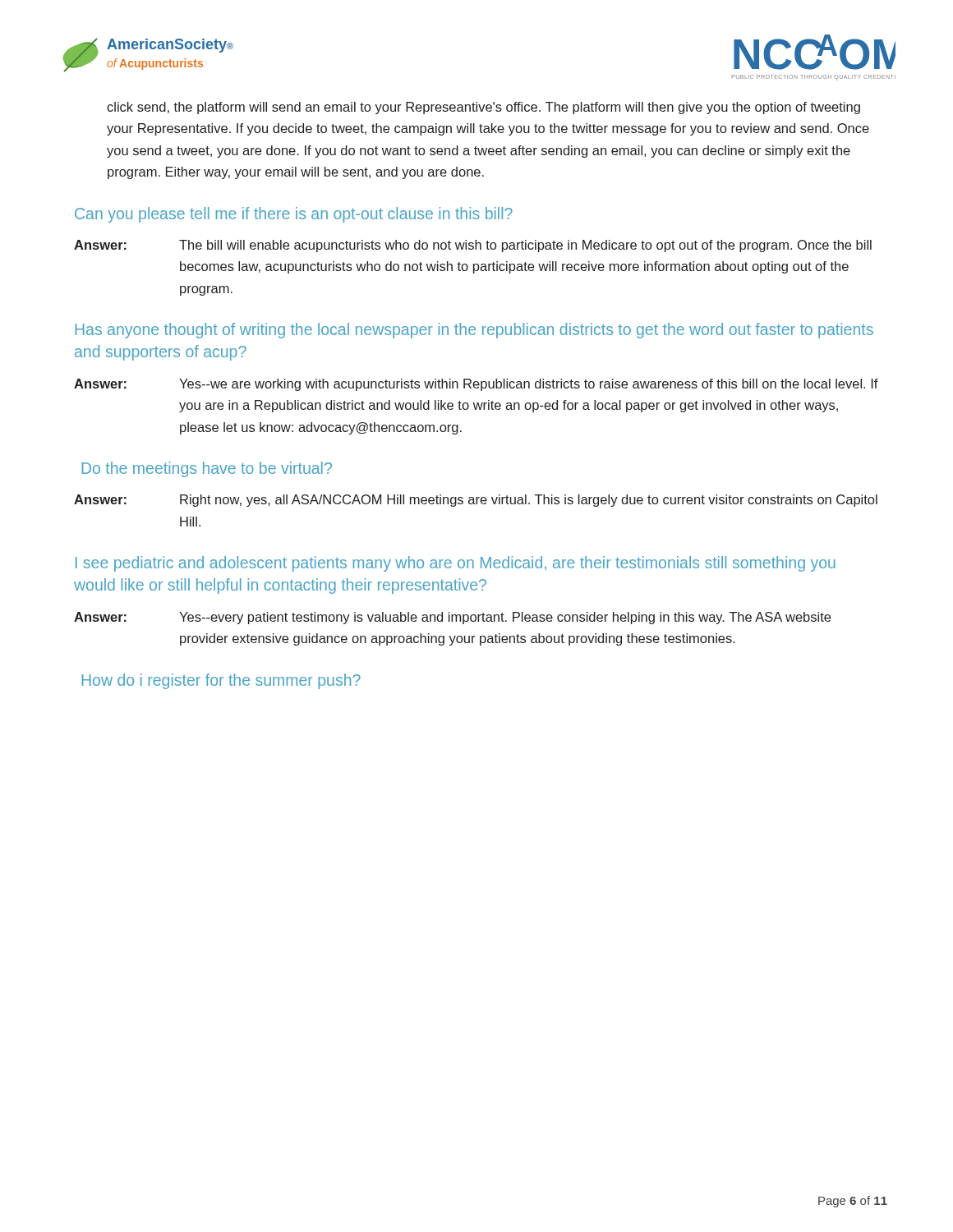The height and width of the screenshot is (1232, 953).
Task: Navigate to the passage starting "Has anyone thought of"
Action: pos(474,340)
